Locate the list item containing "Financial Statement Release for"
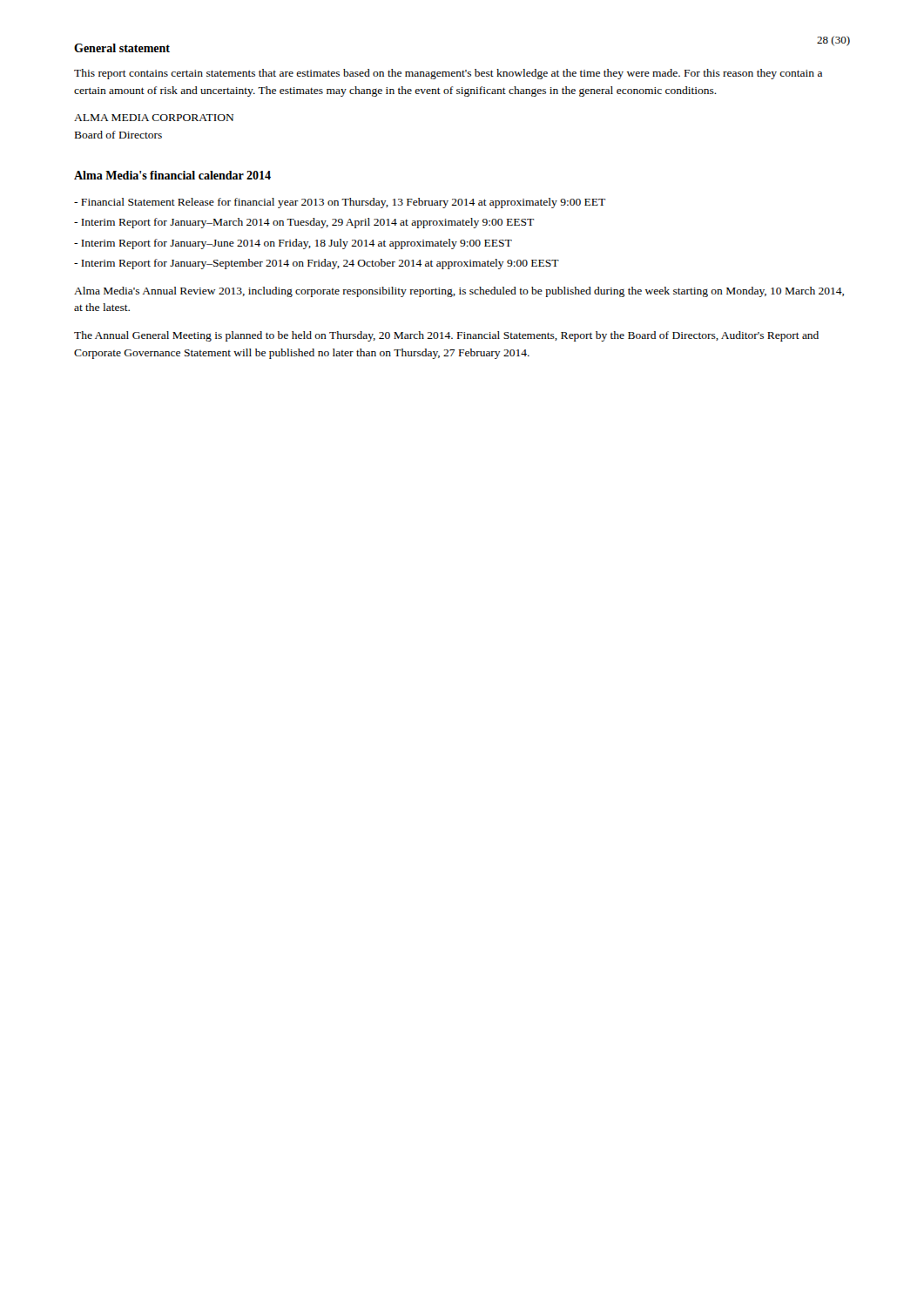 340,201
